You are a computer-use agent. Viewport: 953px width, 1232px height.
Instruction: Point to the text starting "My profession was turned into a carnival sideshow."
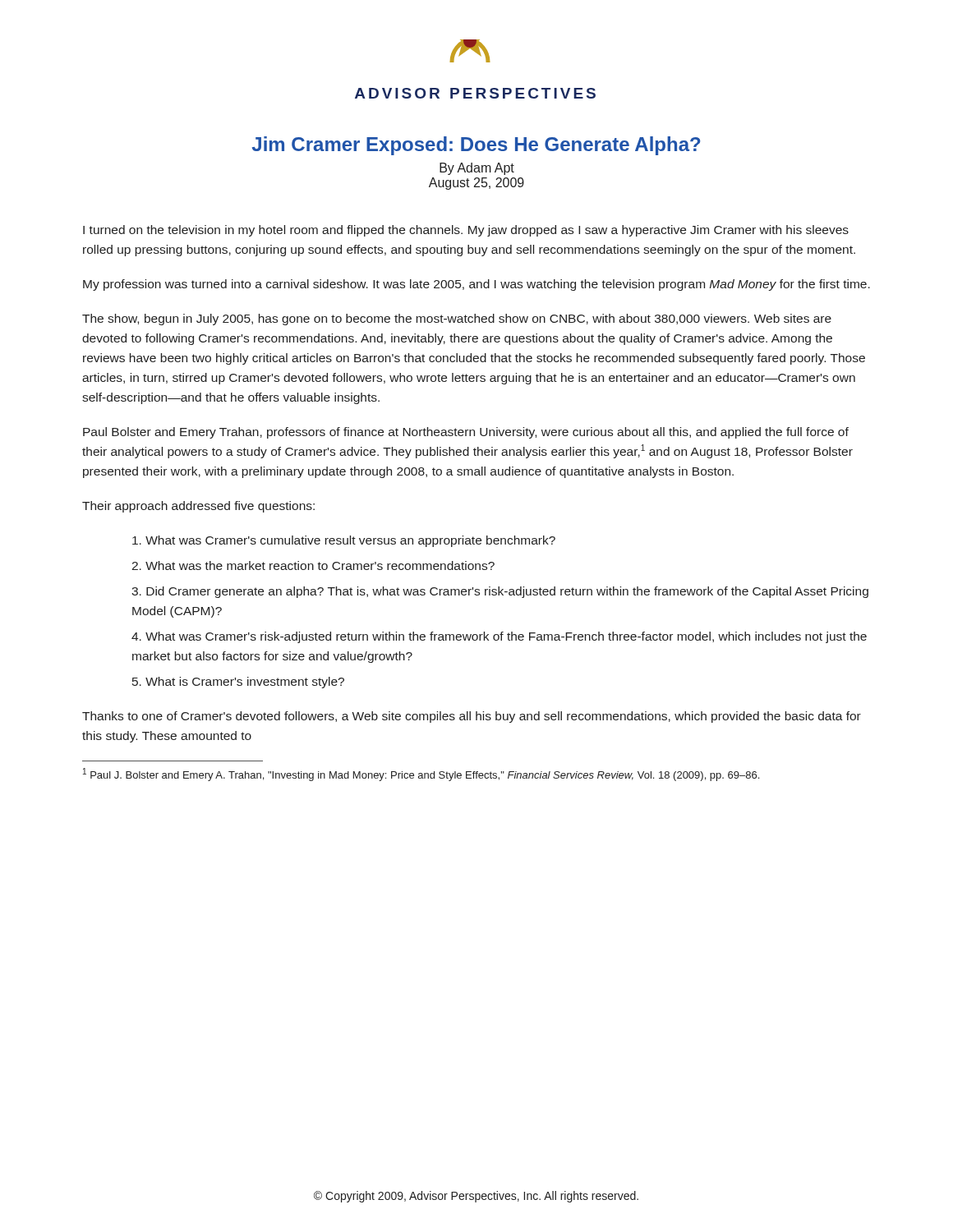coord(476,284)
